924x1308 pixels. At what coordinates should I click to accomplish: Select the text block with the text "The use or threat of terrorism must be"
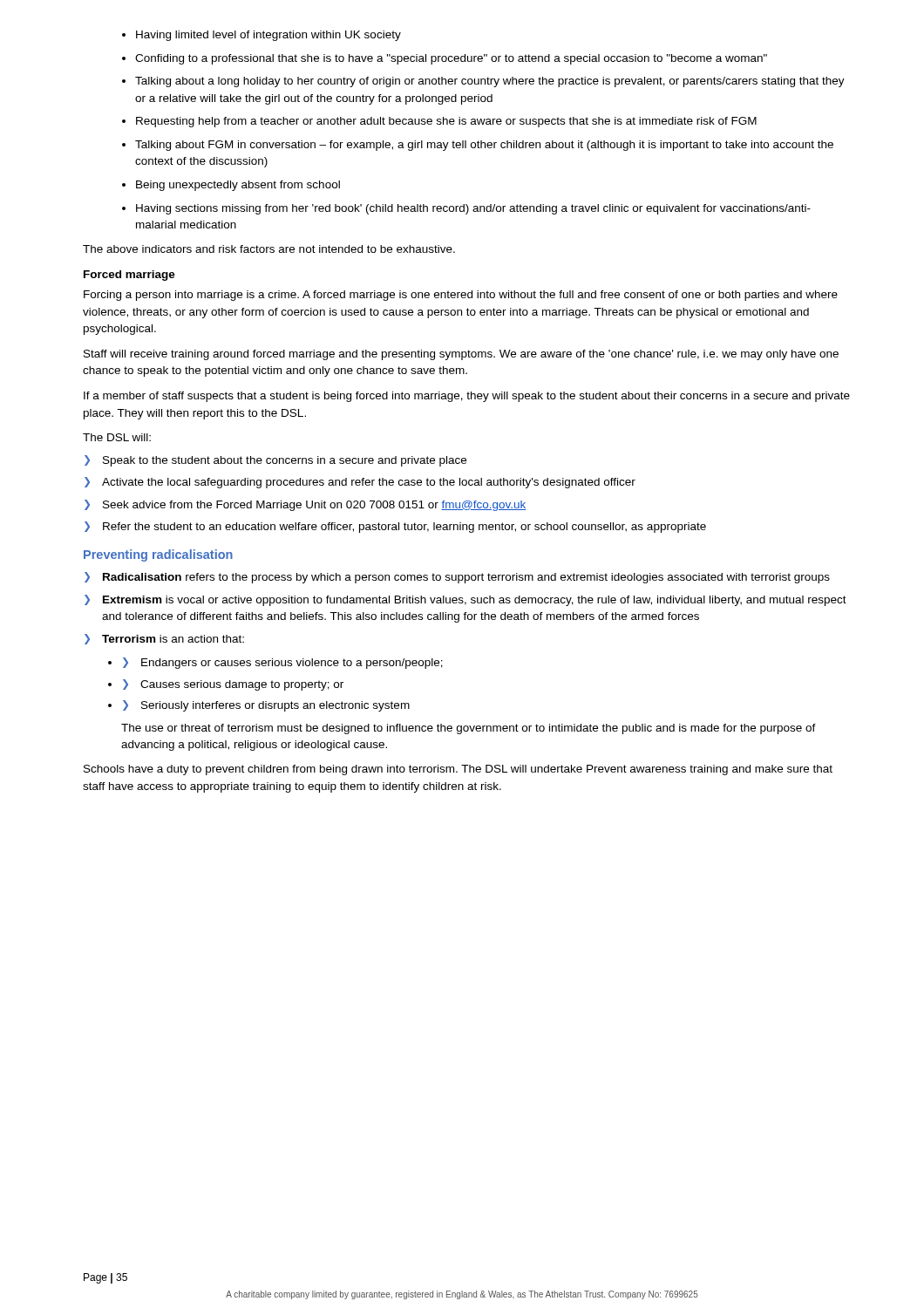(468, 736)
